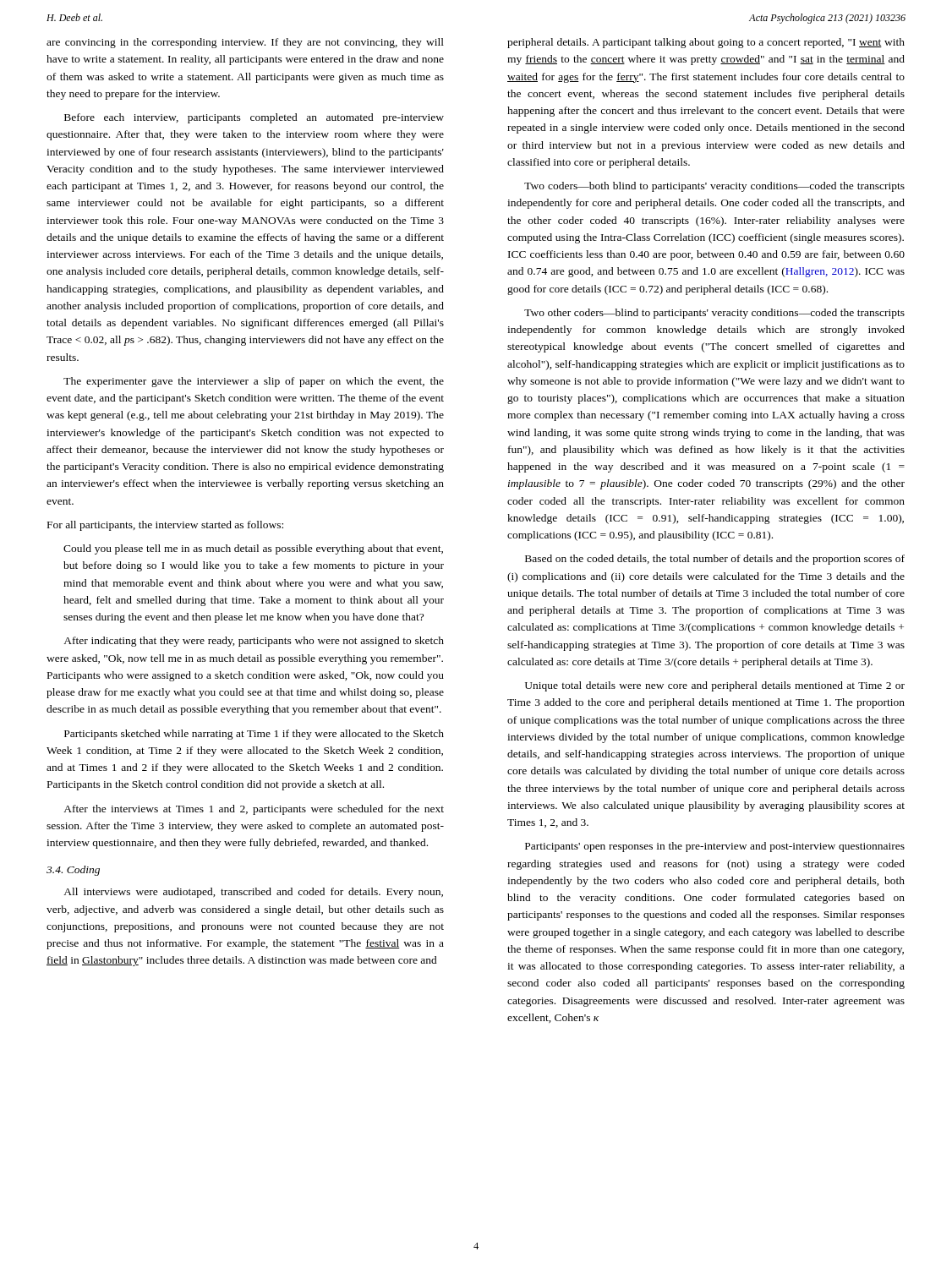Find the text block that reads "Participants' open responses in the"

tap(706, 932)
